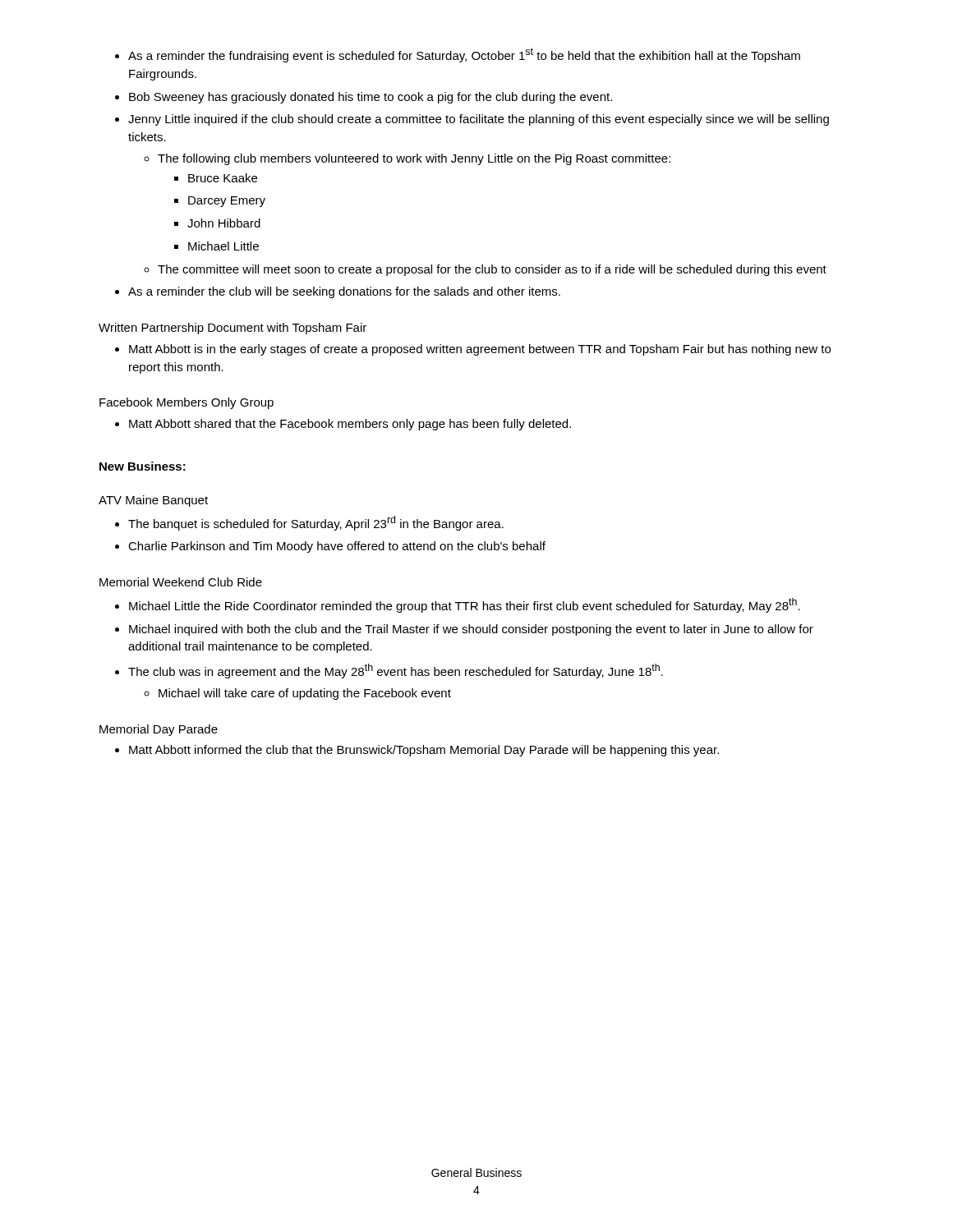Navigate to the passage starting "The committee will meet soon to create"
This screenshot has height=1232, width=953.
(x=506, y=269)
